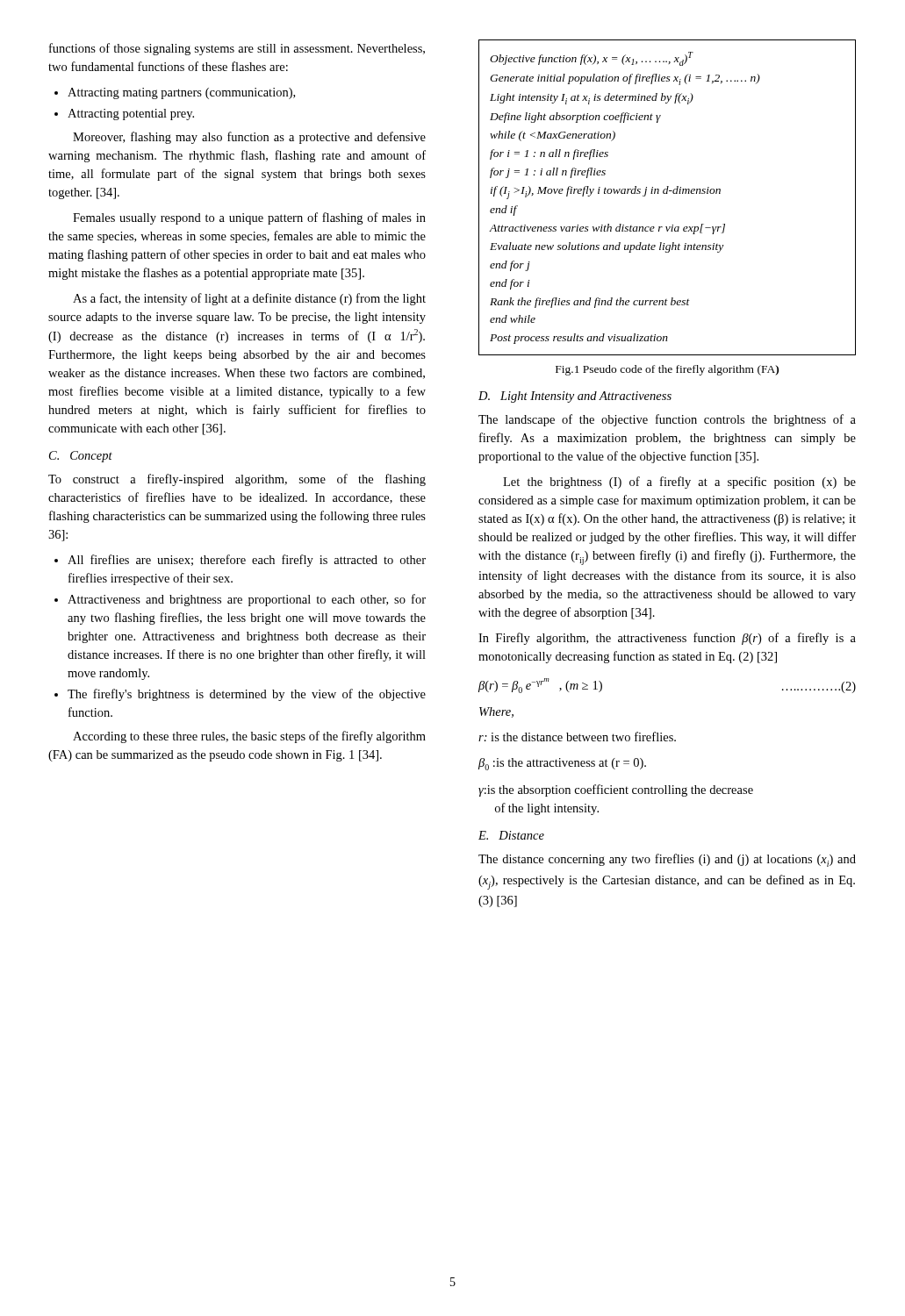Select the element starting "C. Concept"

tap(81, 457)
